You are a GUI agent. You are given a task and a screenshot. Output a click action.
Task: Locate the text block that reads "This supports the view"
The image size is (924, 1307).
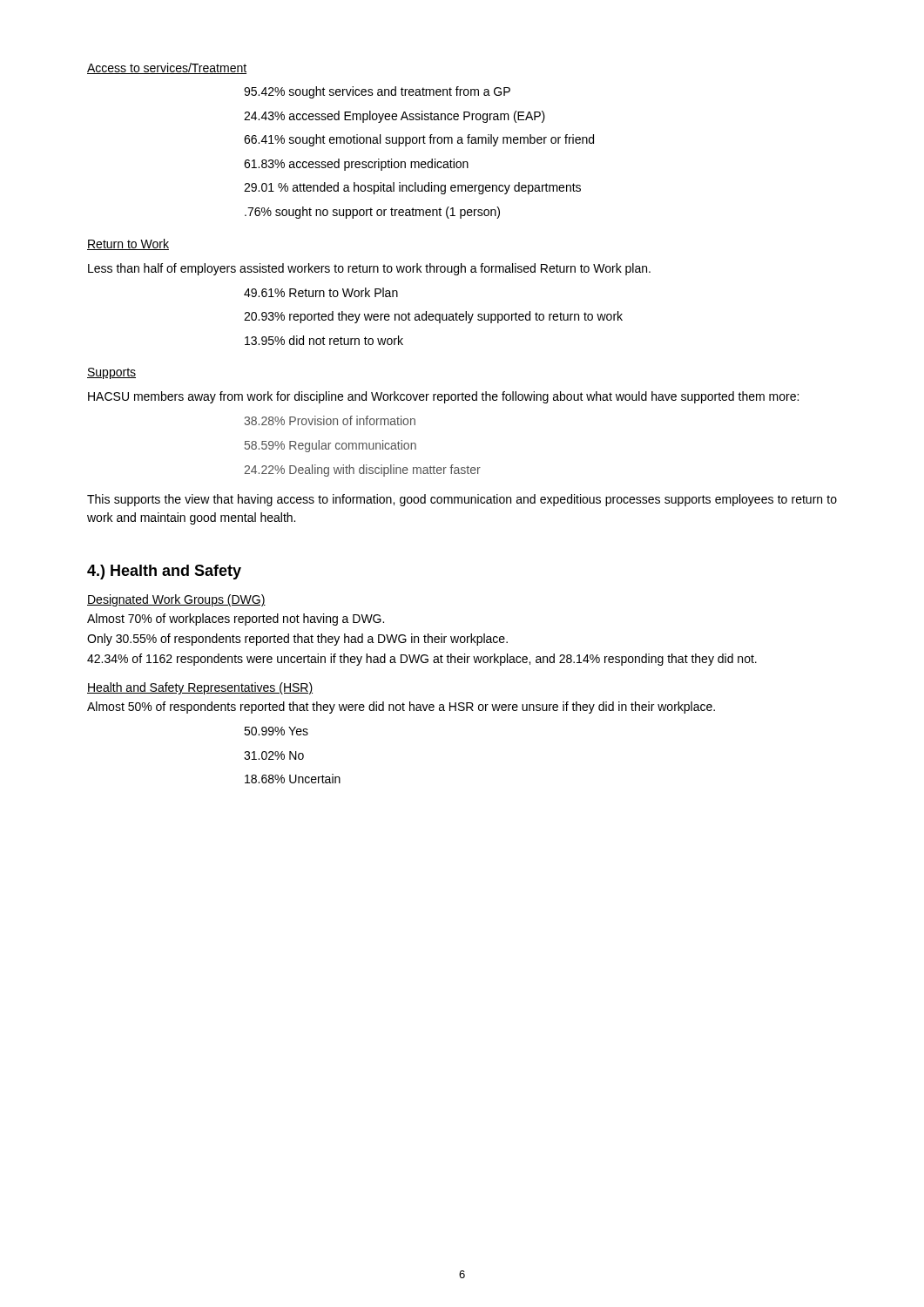[x=462, y=509]
